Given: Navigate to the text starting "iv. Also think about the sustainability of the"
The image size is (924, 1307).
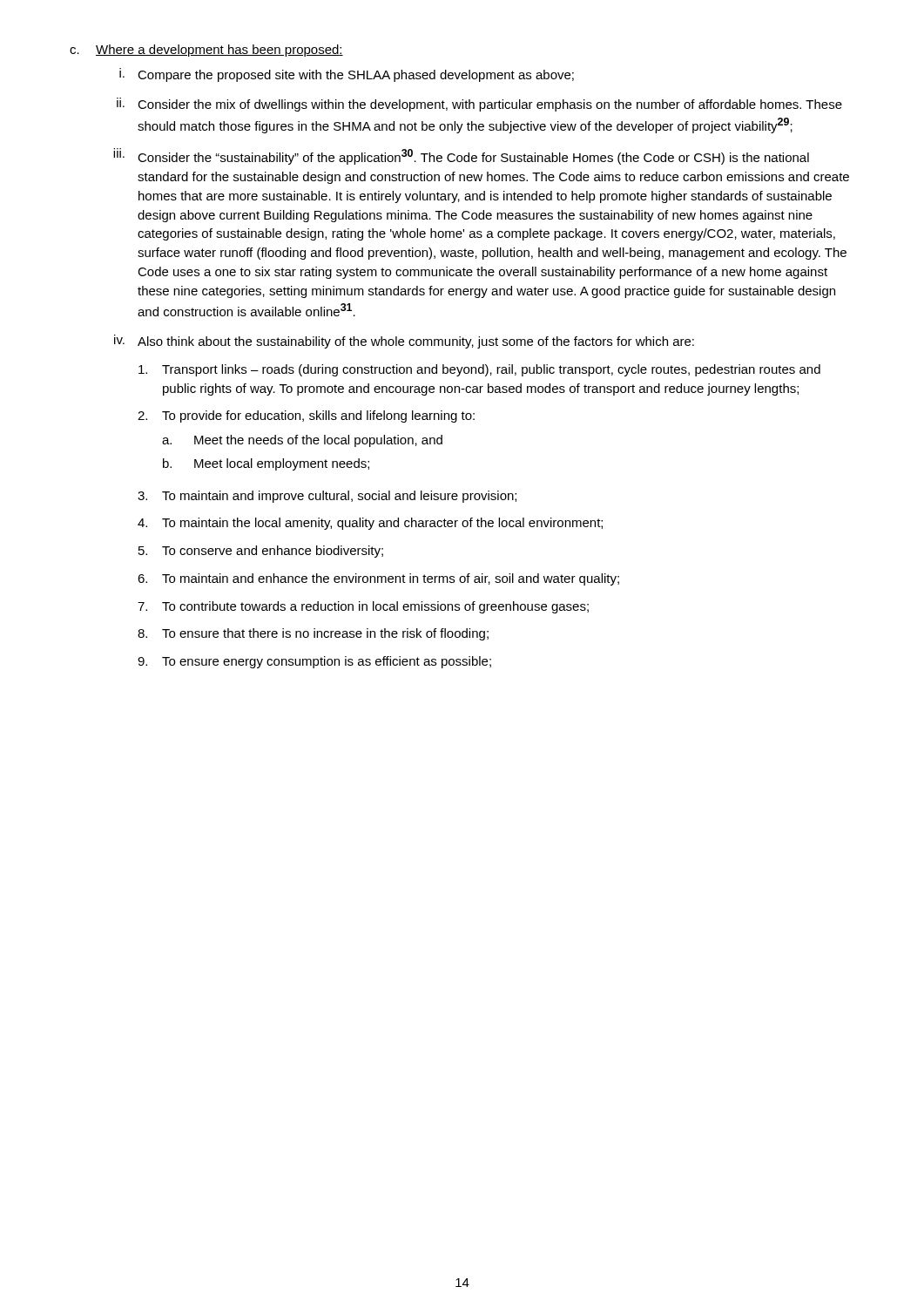Looking at the screenshot, I should click(x=475, y=506).
